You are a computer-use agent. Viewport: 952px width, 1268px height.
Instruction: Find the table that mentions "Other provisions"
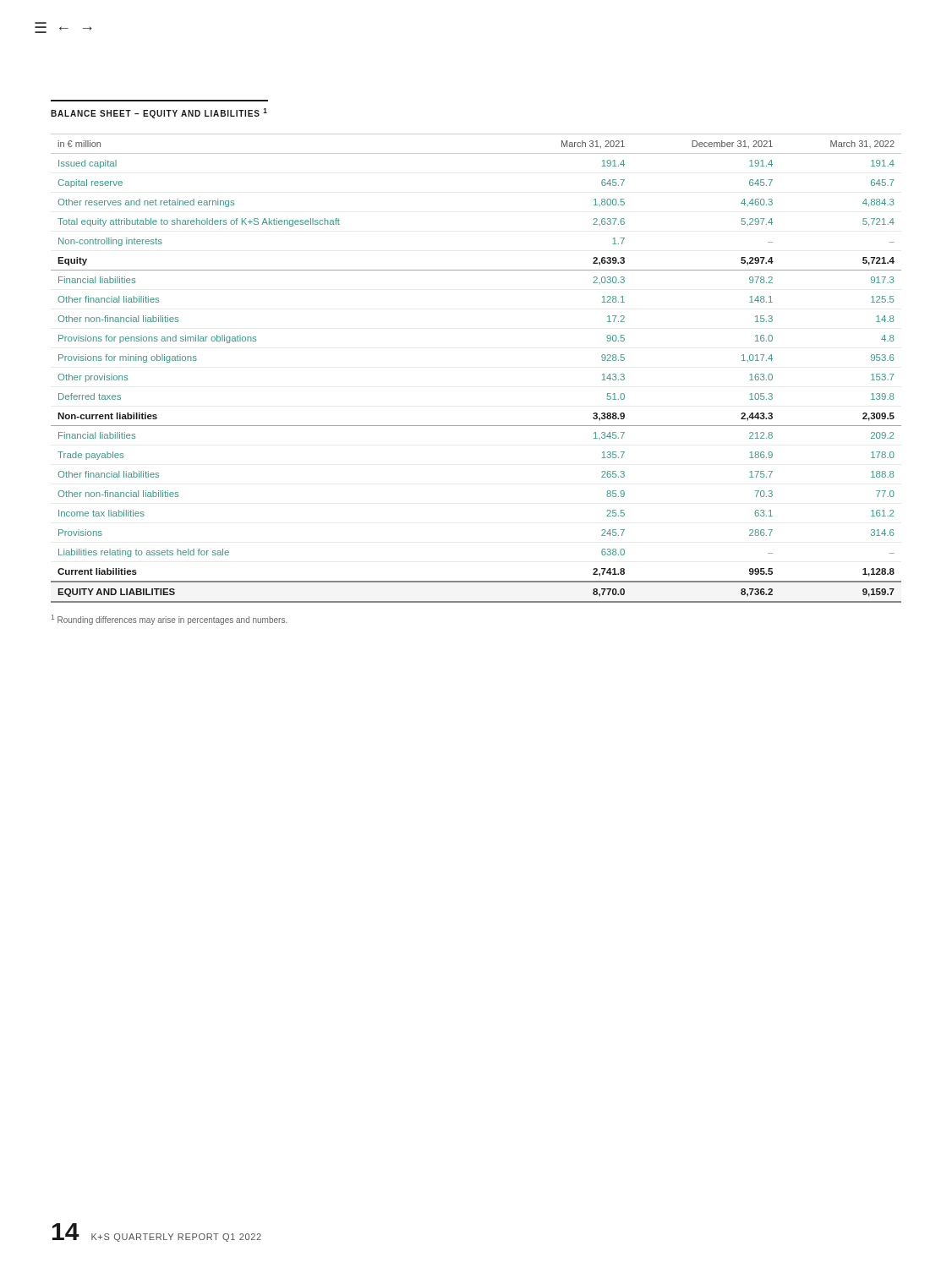[x=476, y=368]
